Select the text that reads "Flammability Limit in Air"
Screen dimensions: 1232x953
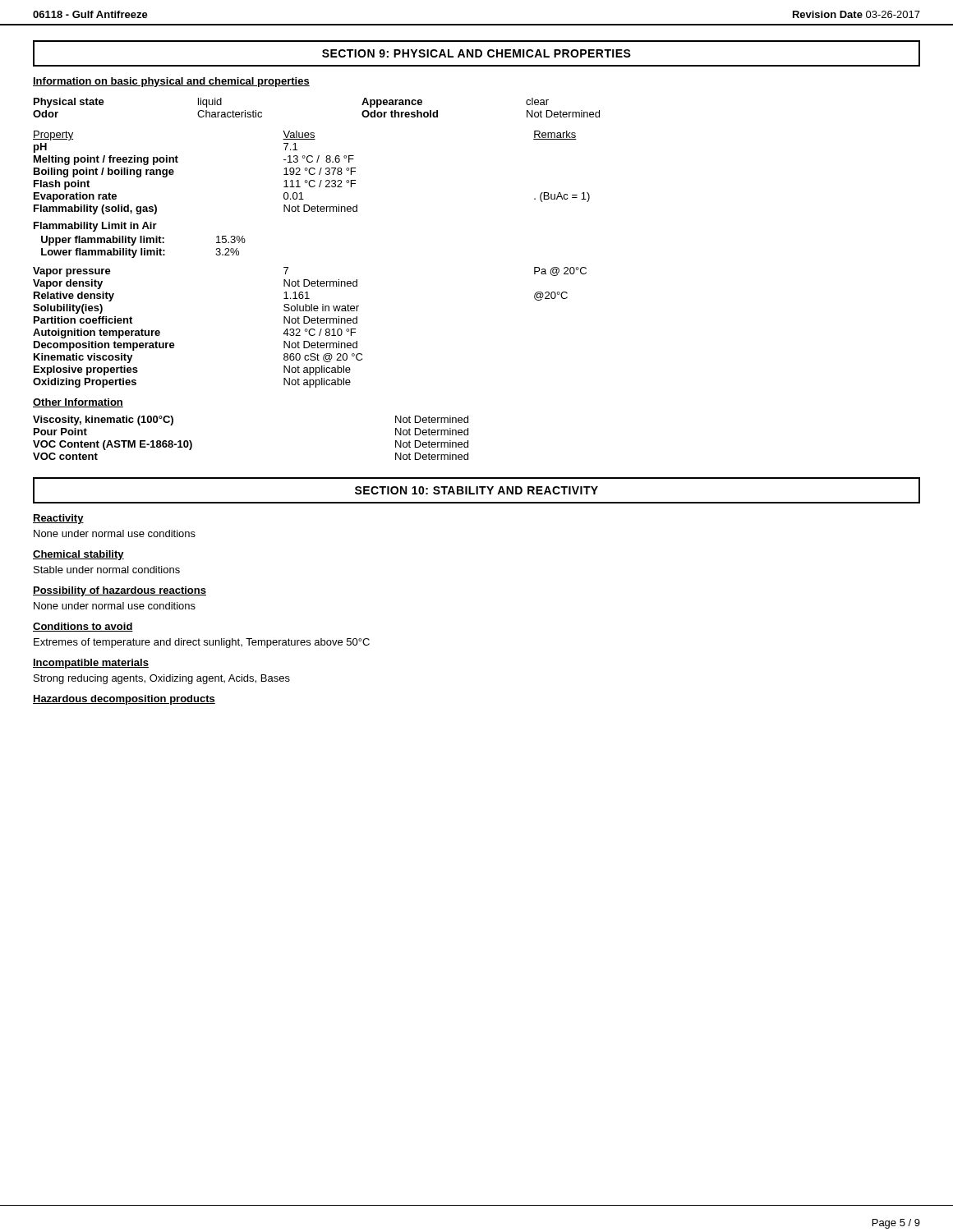[x=95, y=225]
